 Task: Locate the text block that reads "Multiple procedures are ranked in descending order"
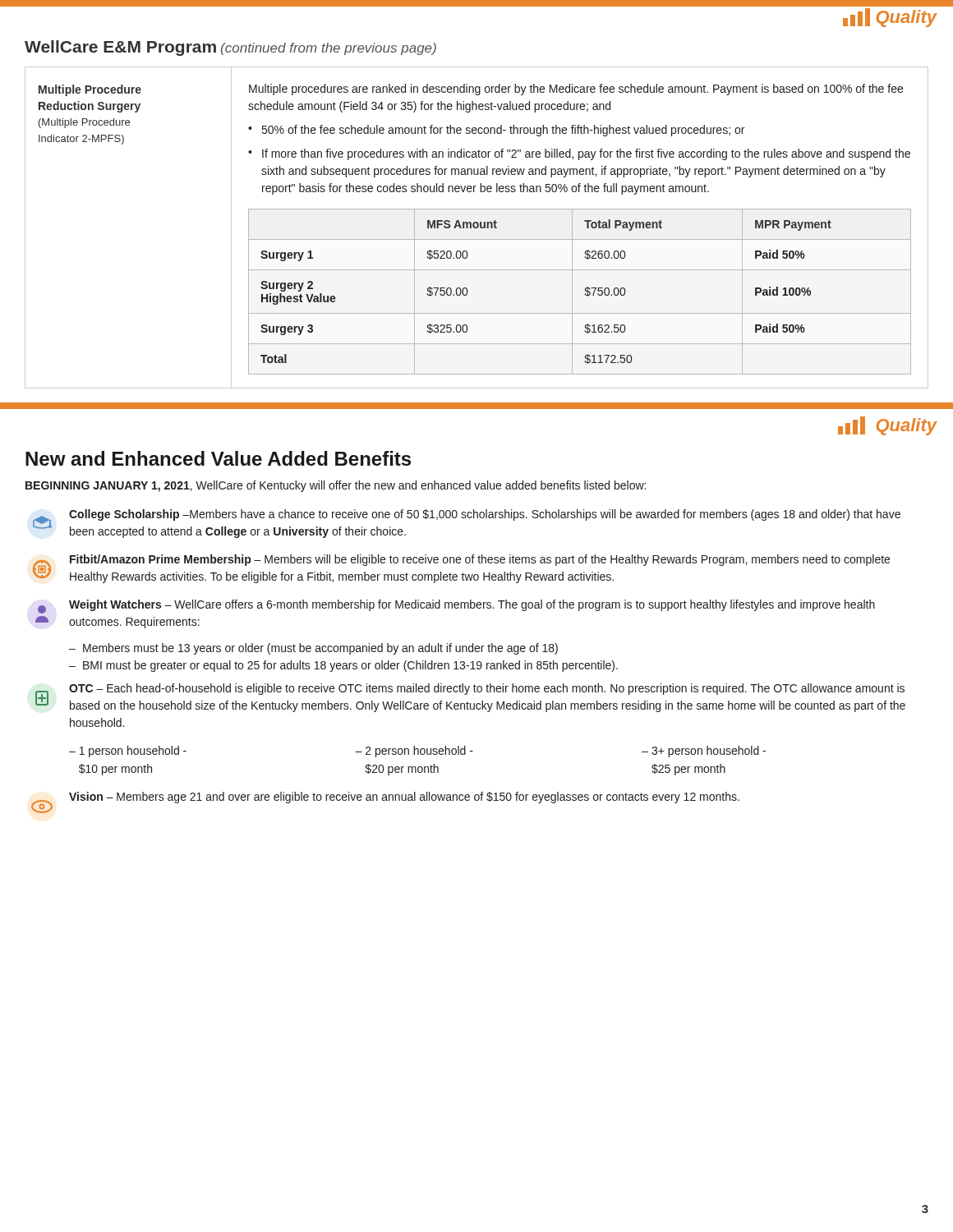(x=580, y=98)
